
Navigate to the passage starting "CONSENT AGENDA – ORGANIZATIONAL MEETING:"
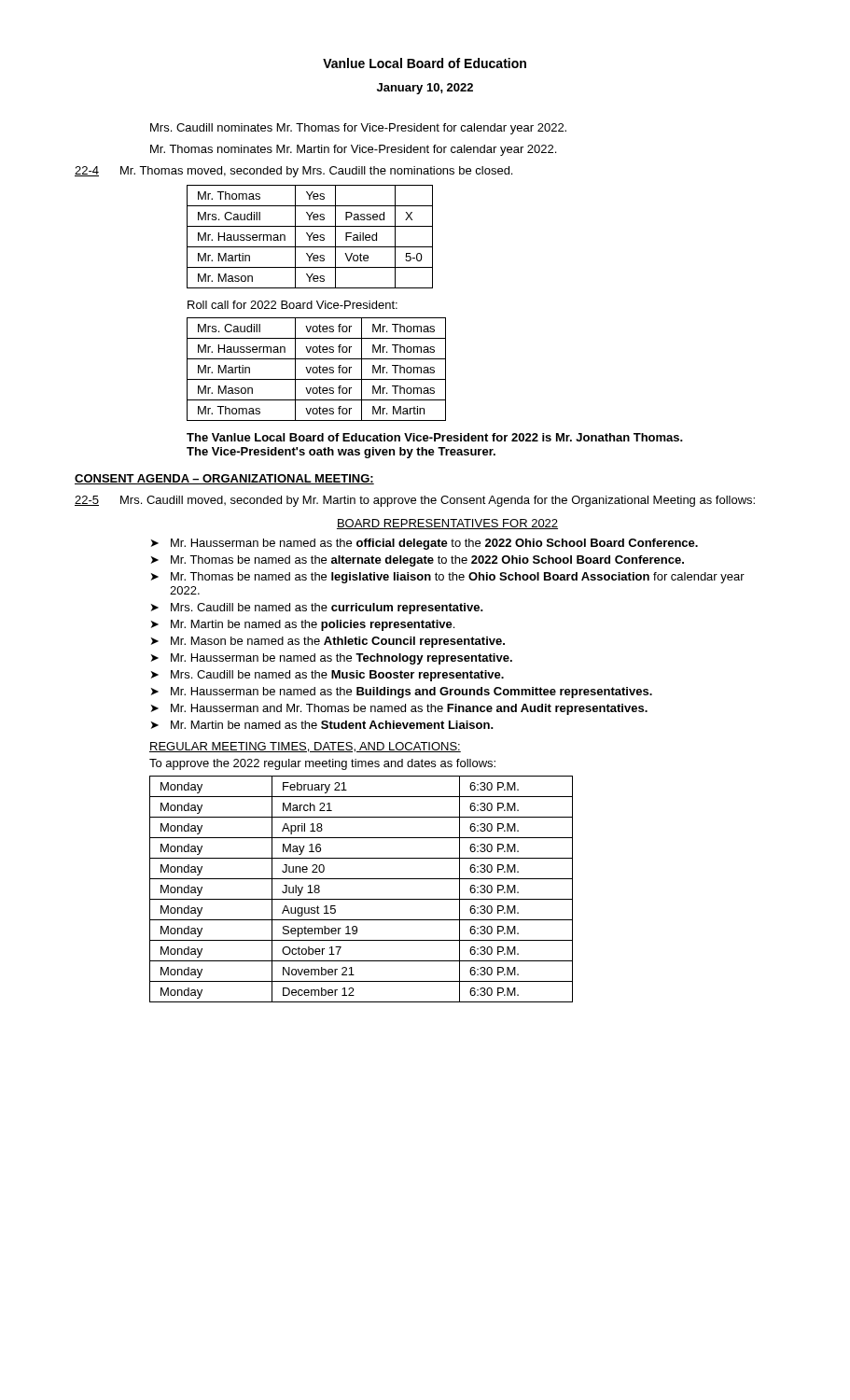pos(224,478)
